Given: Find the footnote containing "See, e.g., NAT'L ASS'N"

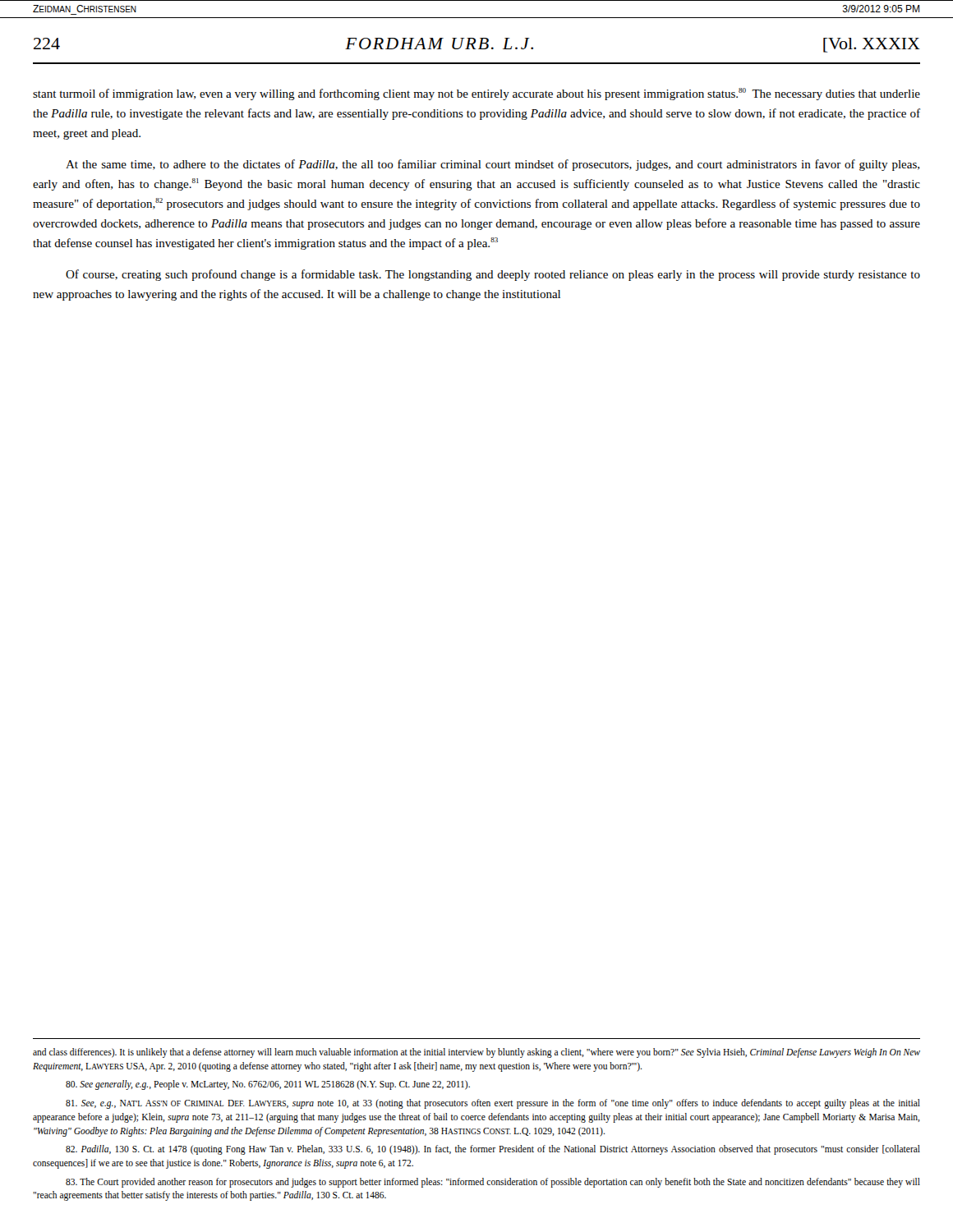Looking at the screenshot, I should click(476, 1117).
